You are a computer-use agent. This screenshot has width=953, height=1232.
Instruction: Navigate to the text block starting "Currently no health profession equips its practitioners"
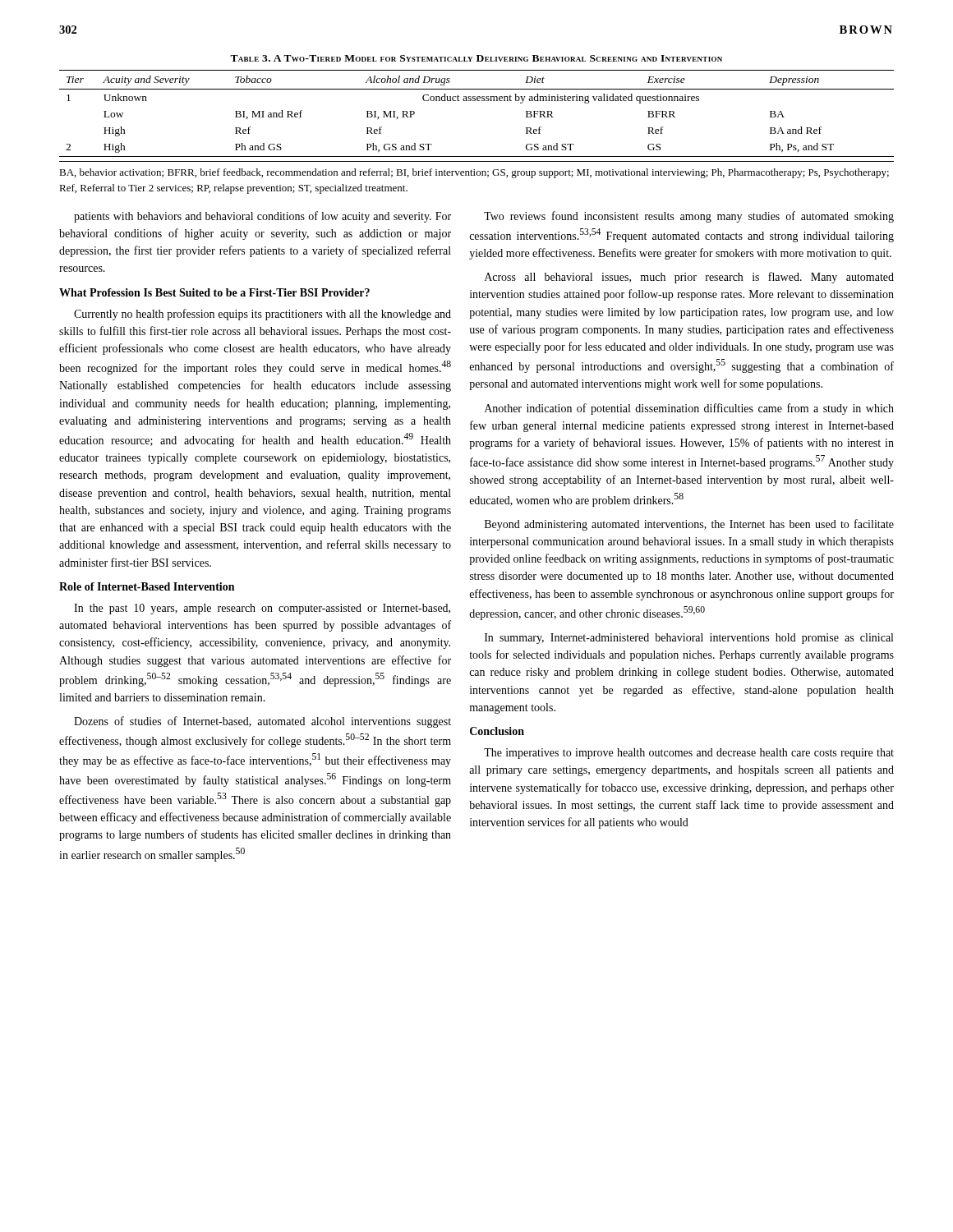255,438
